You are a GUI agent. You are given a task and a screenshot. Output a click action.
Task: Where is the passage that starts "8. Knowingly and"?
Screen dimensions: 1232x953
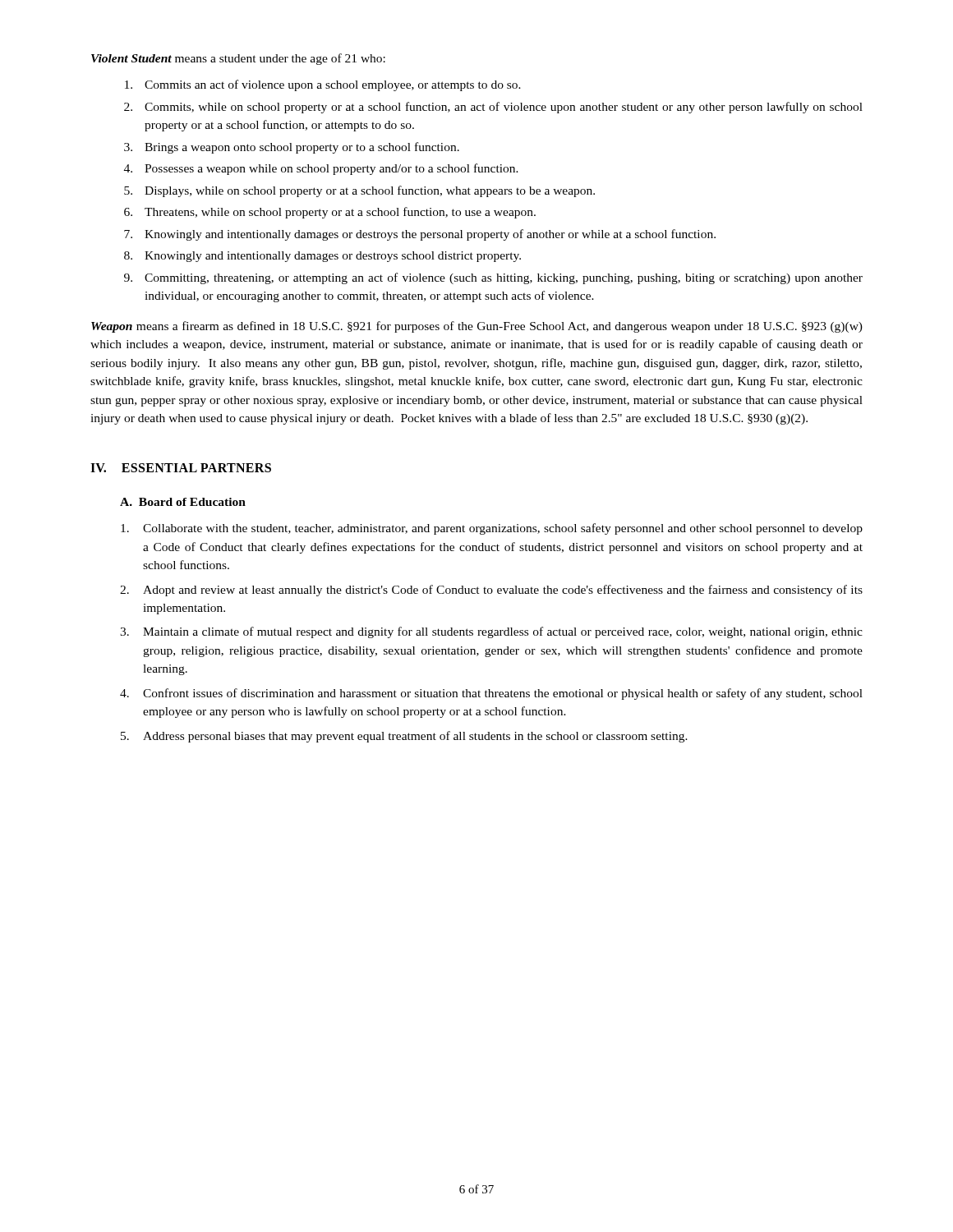click(x=476, y=256)
